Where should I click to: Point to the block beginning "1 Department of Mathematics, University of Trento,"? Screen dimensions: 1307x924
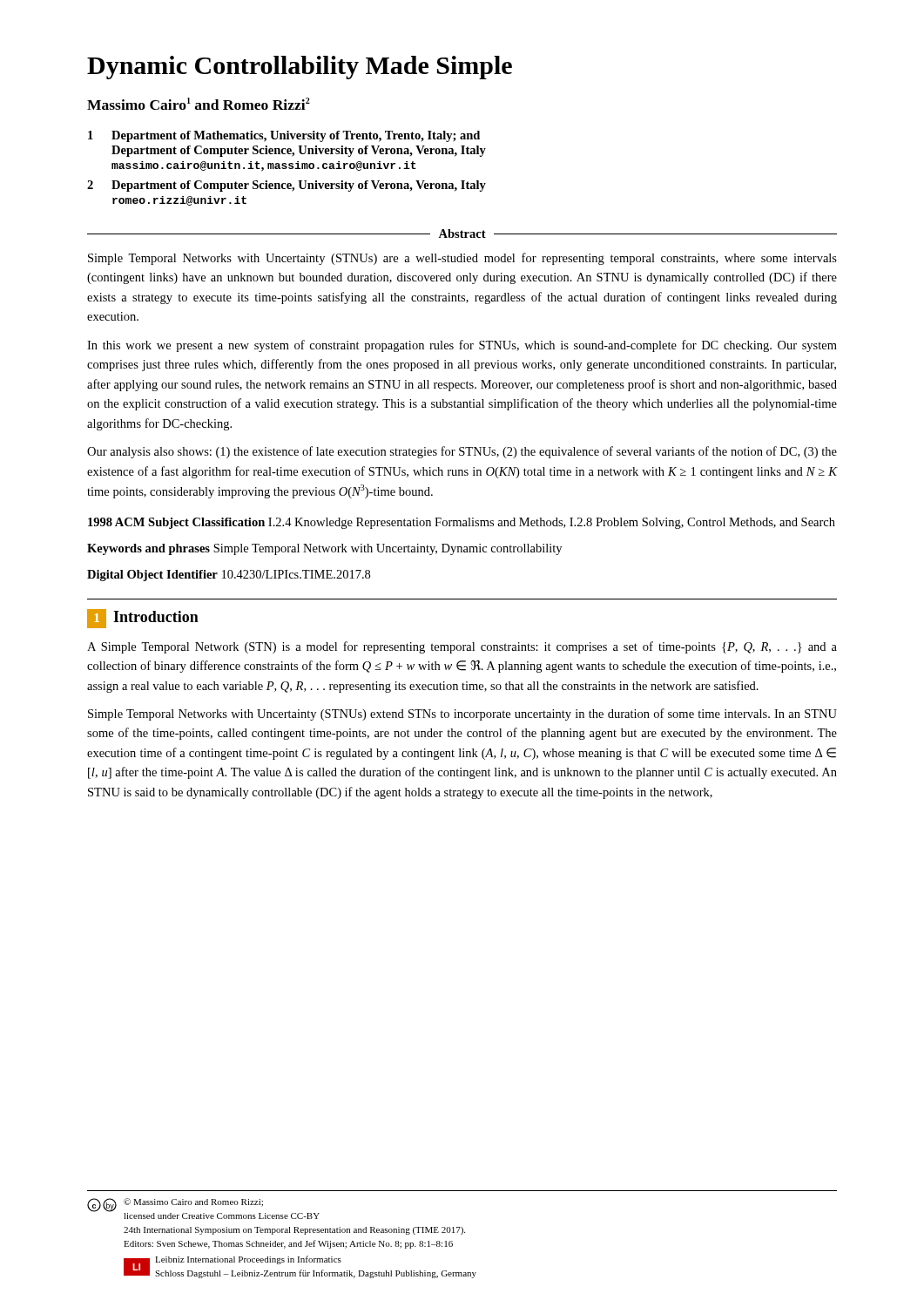(x=286, y=150)
